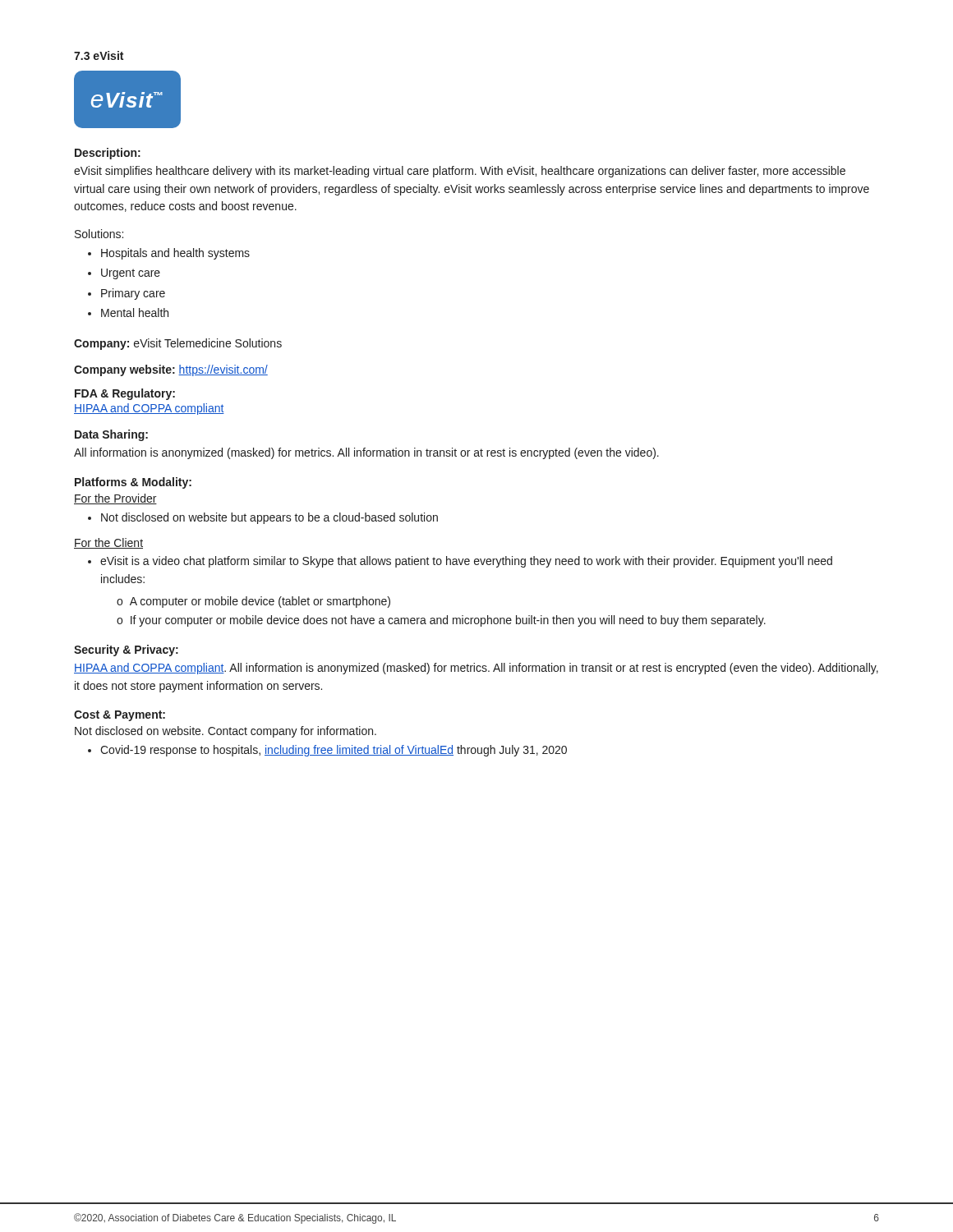Click on the list item that says "Urgent care"

pyautogui.click(x=130, y=273)
